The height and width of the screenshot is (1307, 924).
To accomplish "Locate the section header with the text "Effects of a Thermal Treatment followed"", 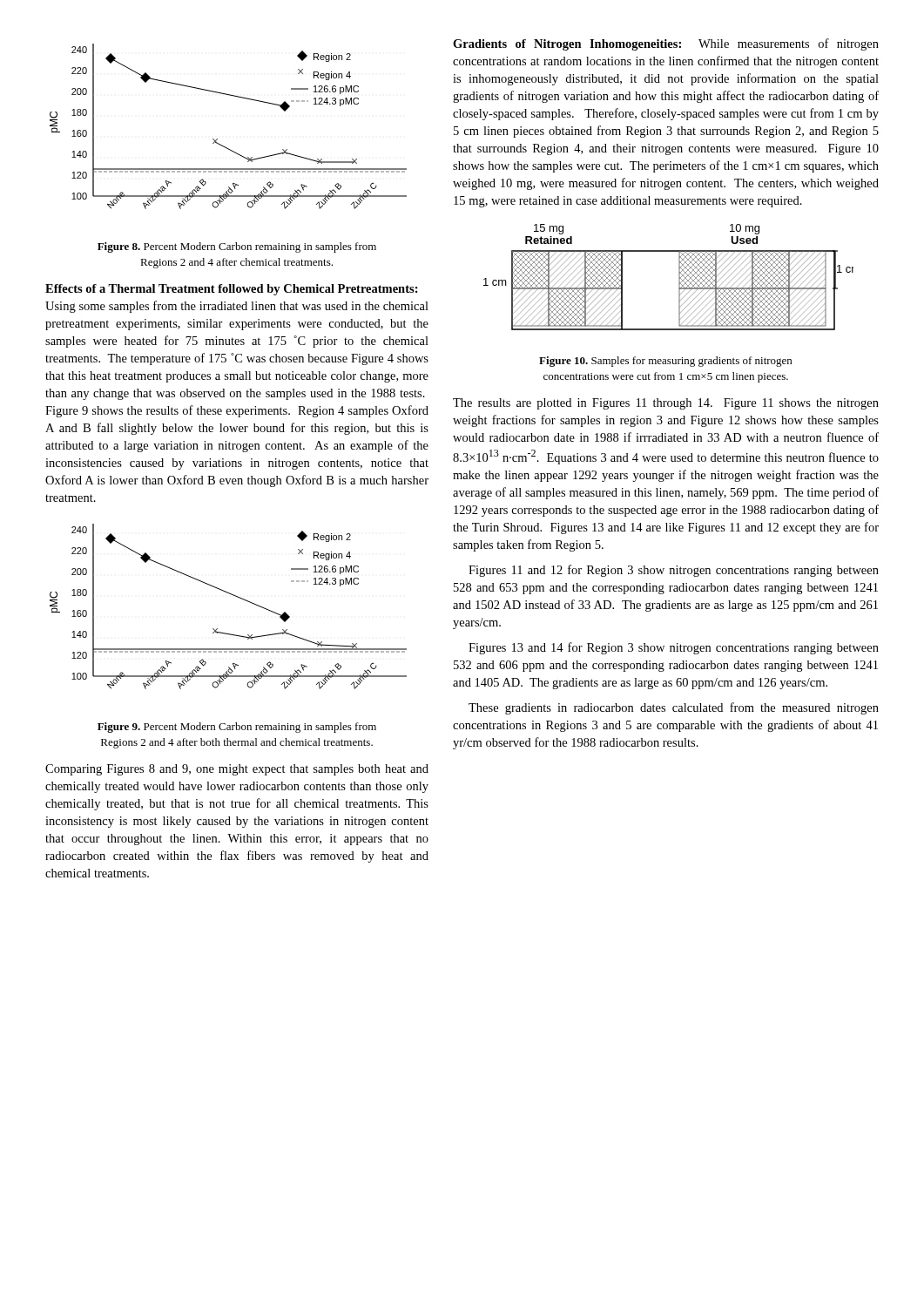I will (232, 289).
